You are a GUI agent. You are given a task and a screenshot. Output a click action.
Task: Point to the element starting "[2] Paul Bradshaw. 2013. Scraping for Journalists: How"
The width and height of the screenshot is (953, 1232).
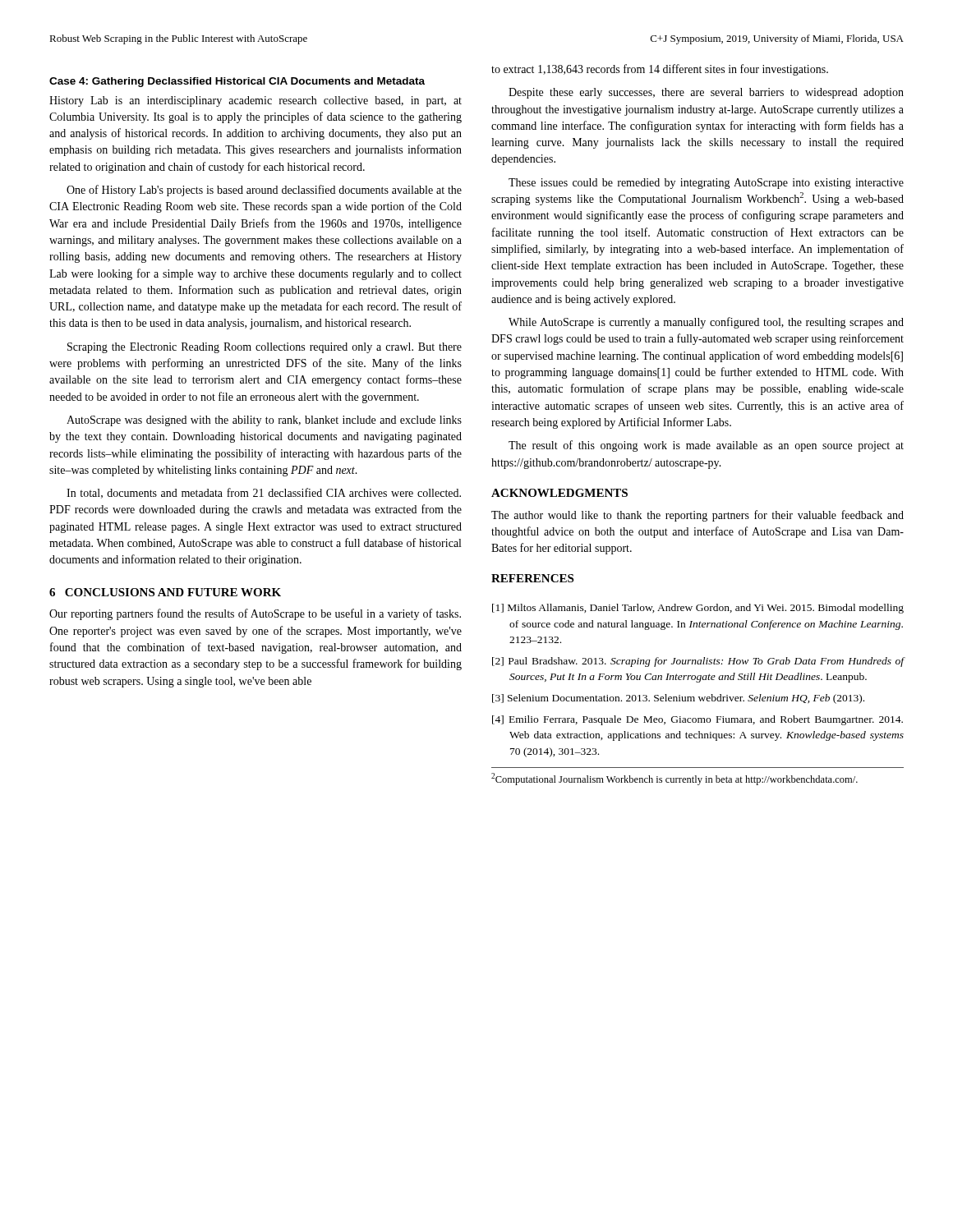coord(698,669)
